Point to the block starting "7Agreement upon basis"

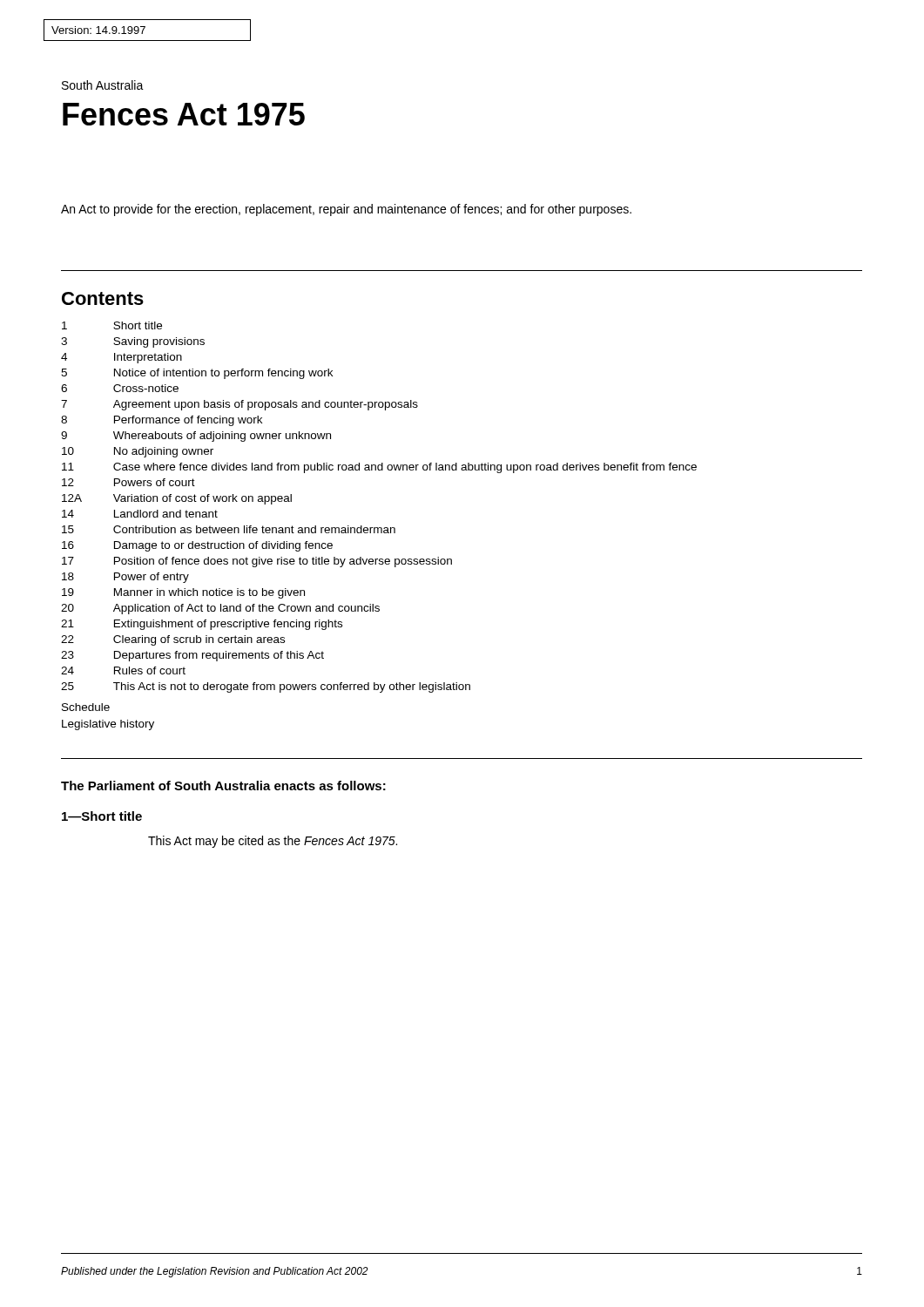pos(239,405)
